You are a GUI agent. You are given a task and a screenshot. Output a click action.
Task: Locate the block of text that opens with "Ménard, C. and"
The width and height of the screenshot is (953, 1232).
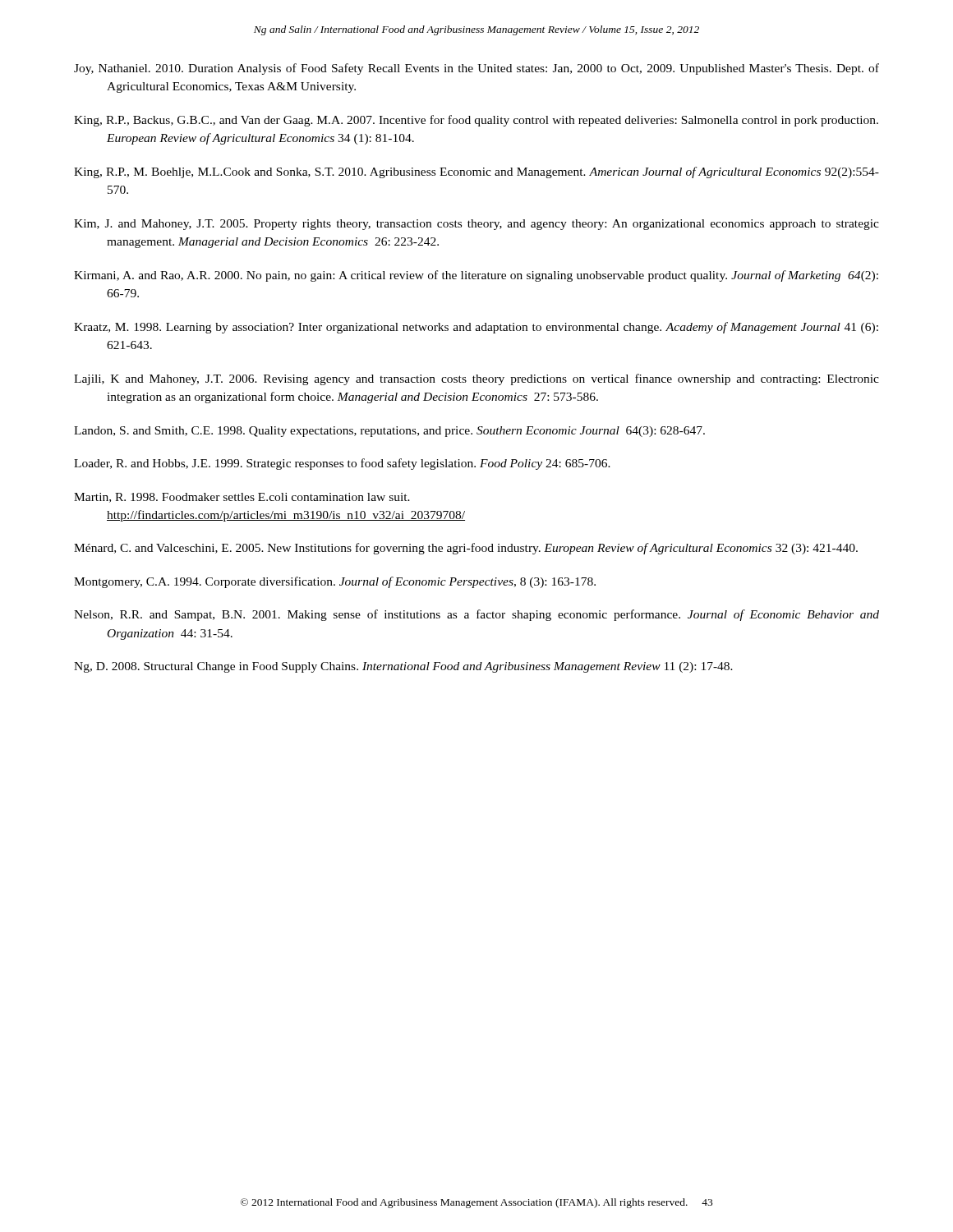tap(466, 548)
